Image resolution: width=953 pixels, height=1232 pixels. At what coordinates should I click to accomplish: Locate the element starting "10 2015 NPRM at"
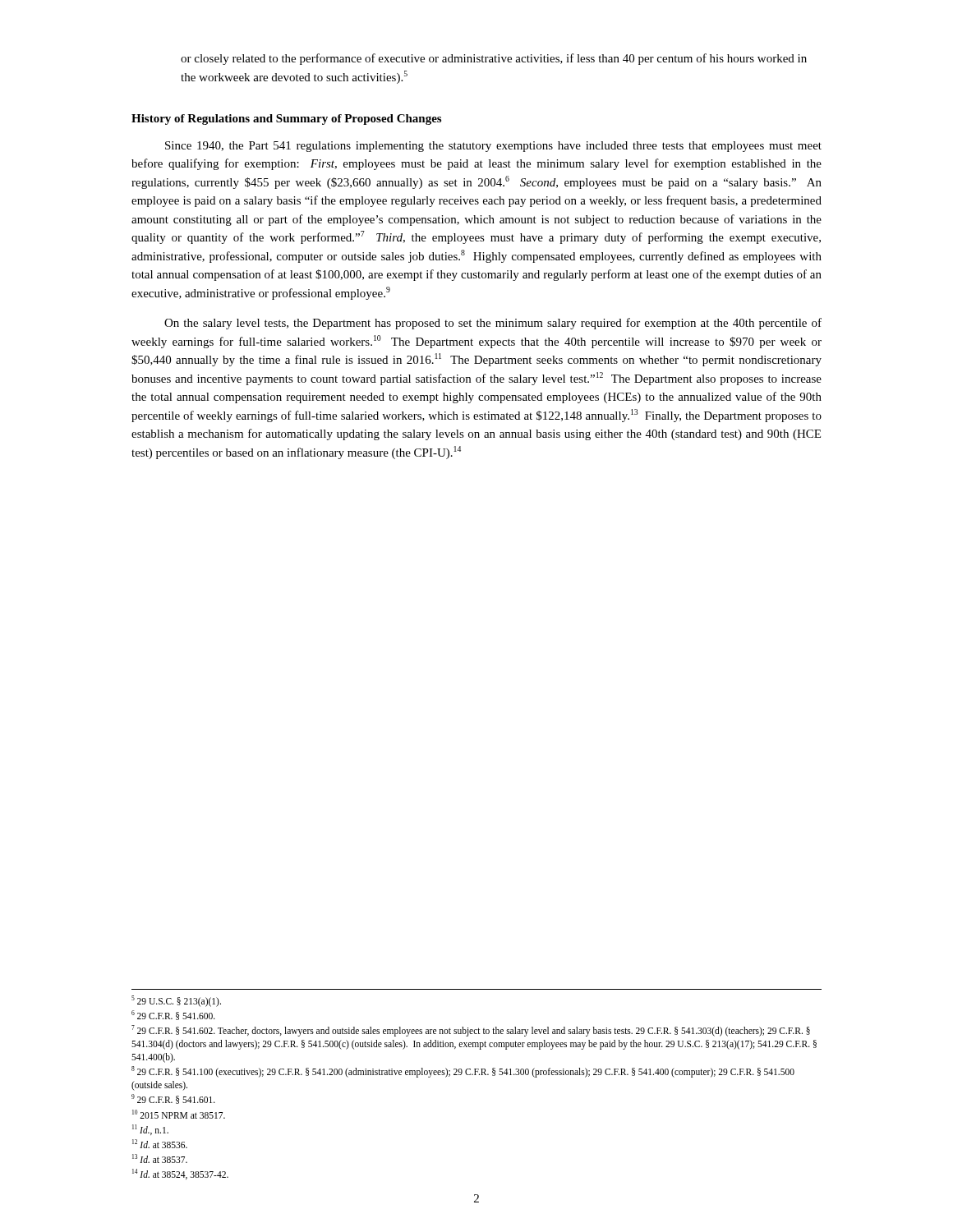click(x=178, y=1114)
